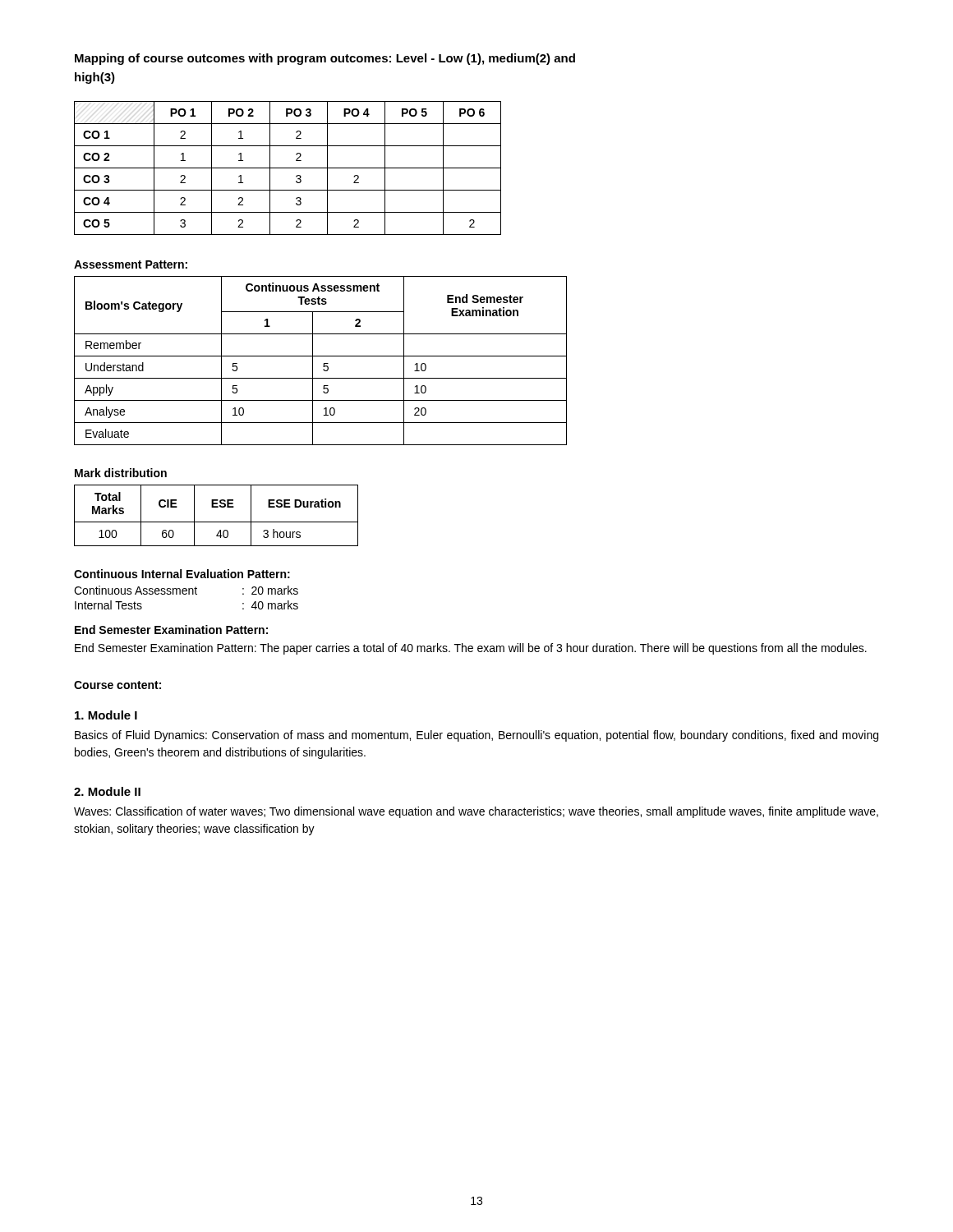Viewport: 953px width, 1232px height.
Task: Find the table that mentions "CO 2"
Action: 476,168
